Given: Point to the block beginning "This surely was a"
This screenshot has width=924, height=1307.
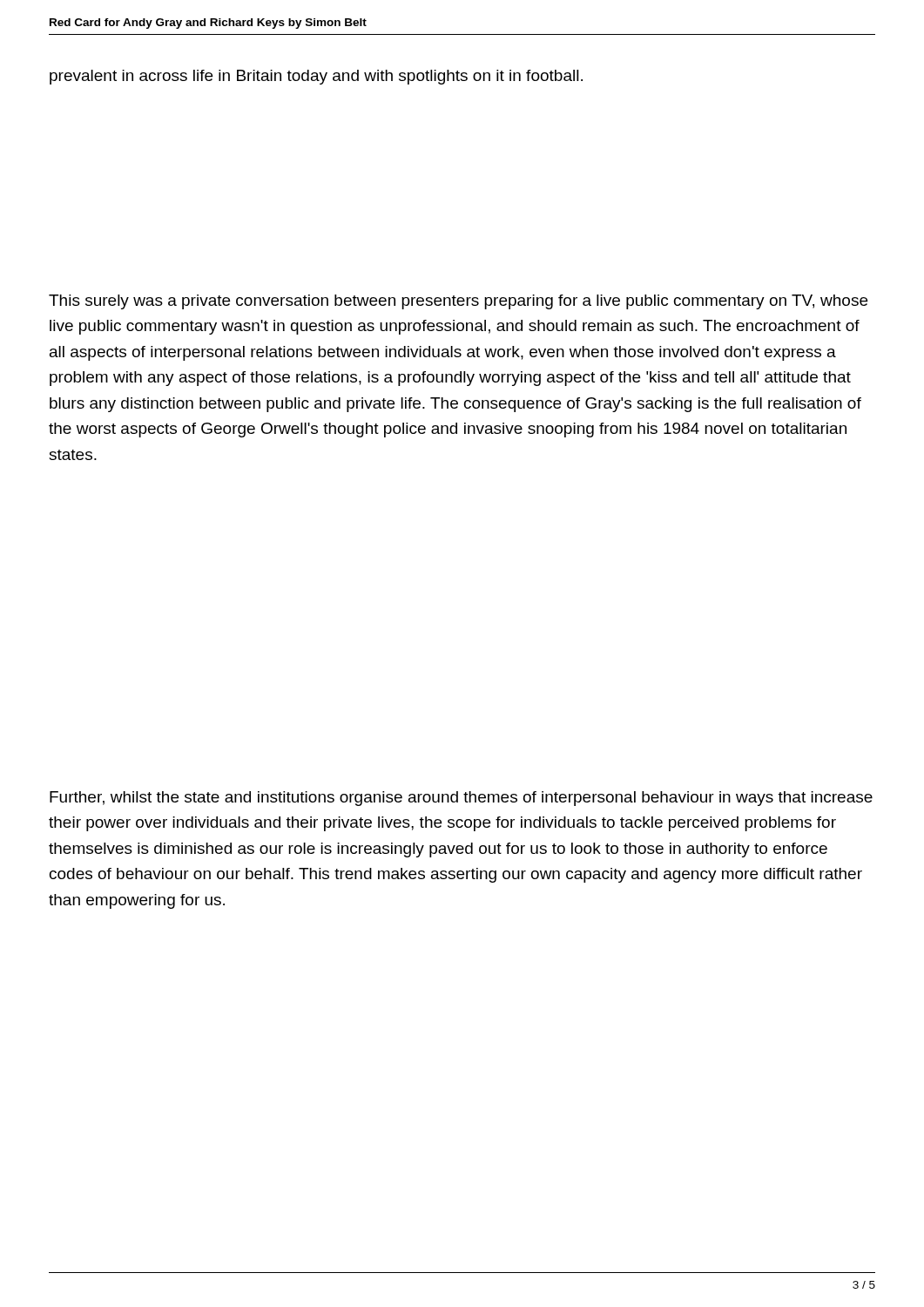Looking at the screenshot, I should click(x=459, y=377).
